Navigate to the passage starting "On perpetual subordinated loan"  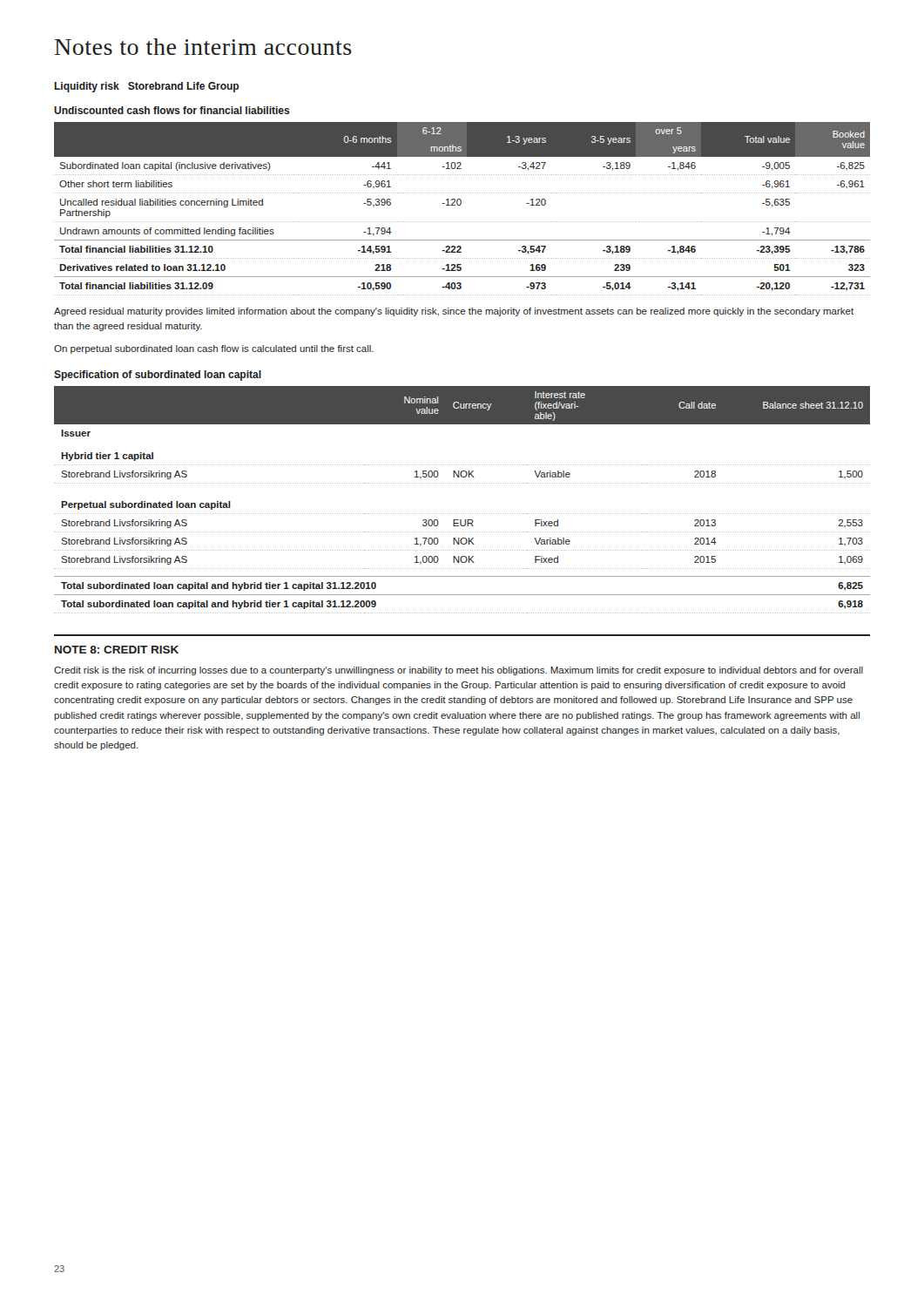point(214,349)
